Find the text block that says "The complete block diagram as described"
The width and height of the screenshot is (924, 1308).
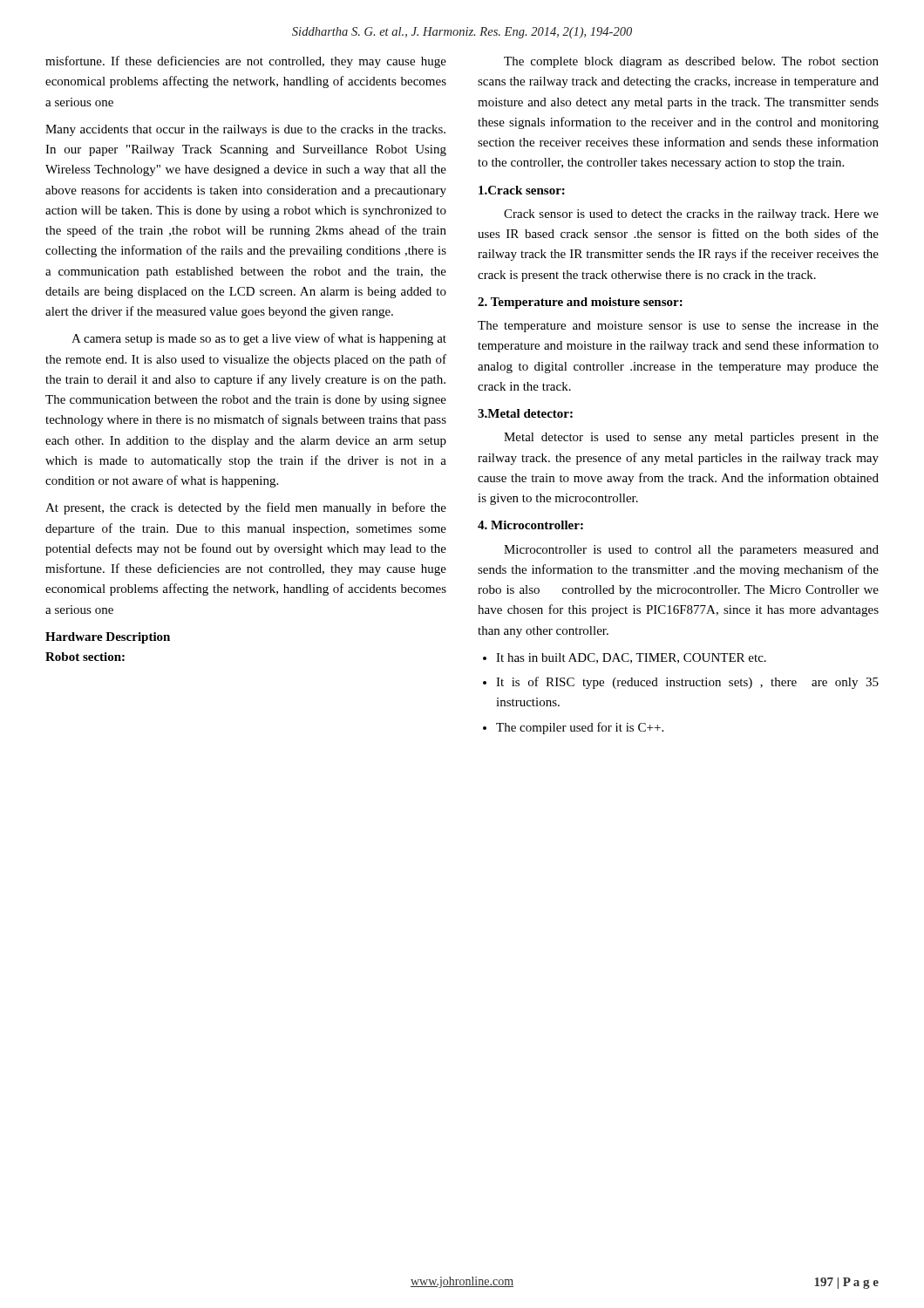(678, 112)
